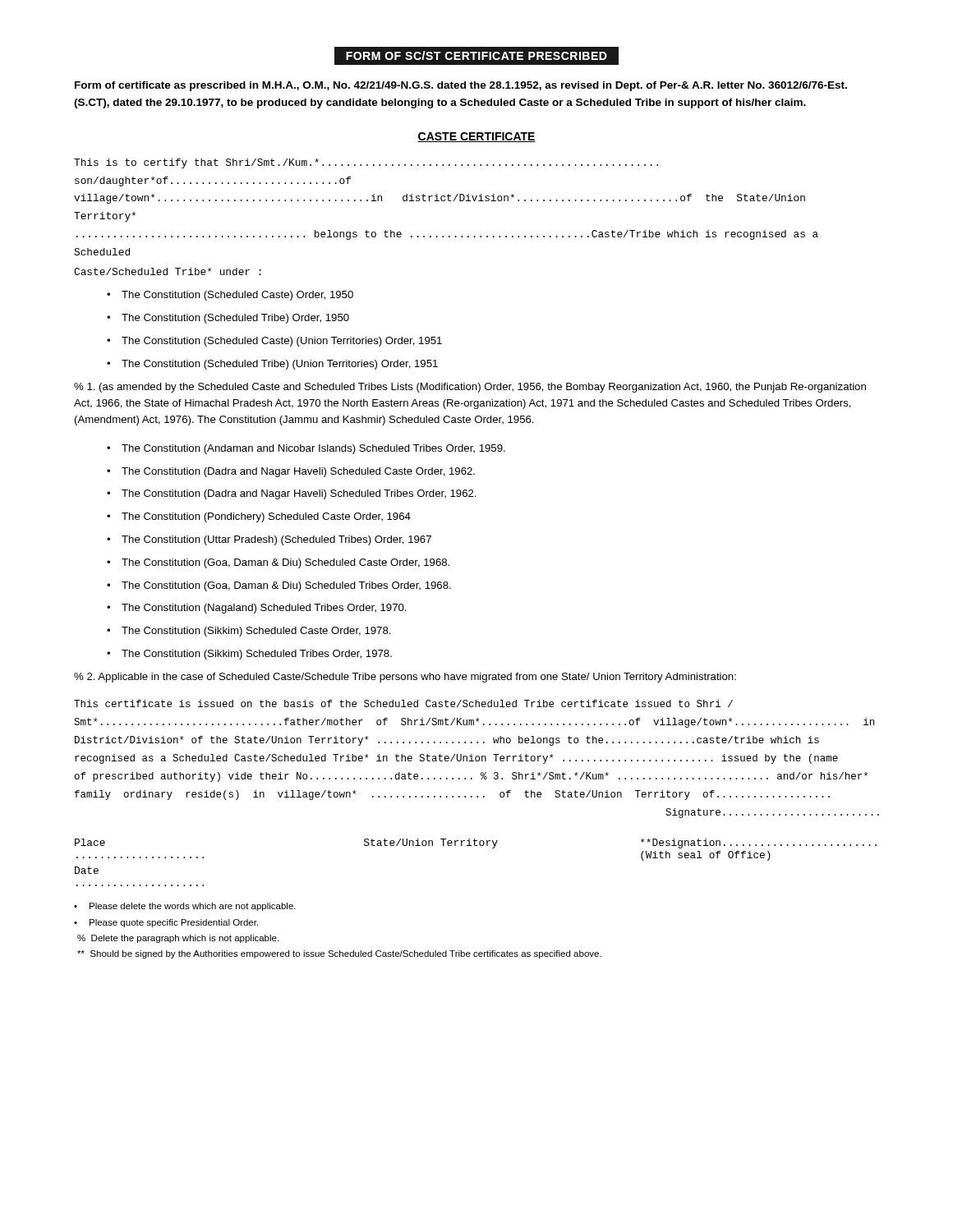
Task: Click on the list item that says "The Constitution (Uttar Pradesh) (Scheduled Tribes)"
Action: pyautogui.click(x=269, y=540)
